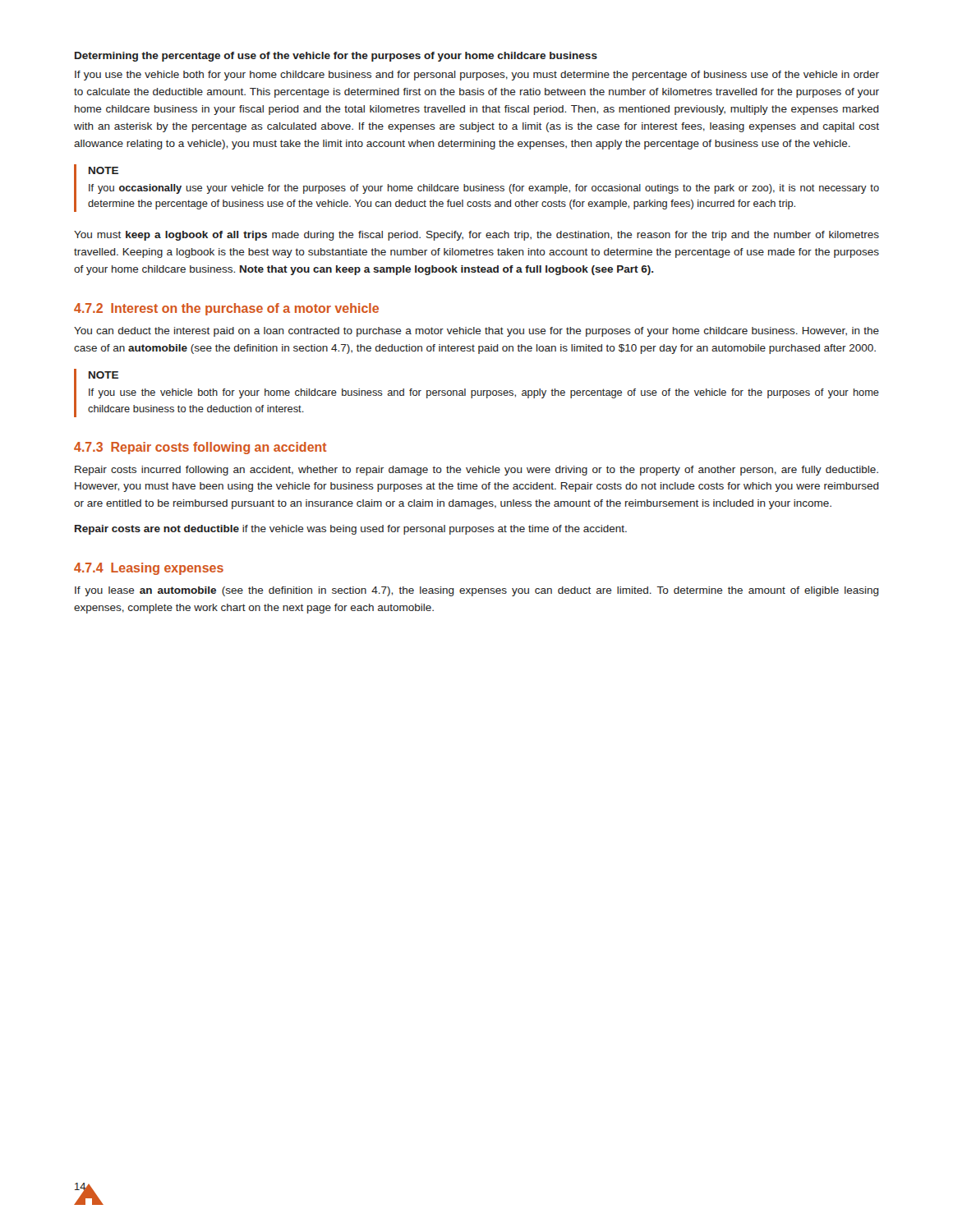Locate the text "4.7.4 Leasing expenses"
This screenshot has height=1232, width=953.
coord(149,568)
